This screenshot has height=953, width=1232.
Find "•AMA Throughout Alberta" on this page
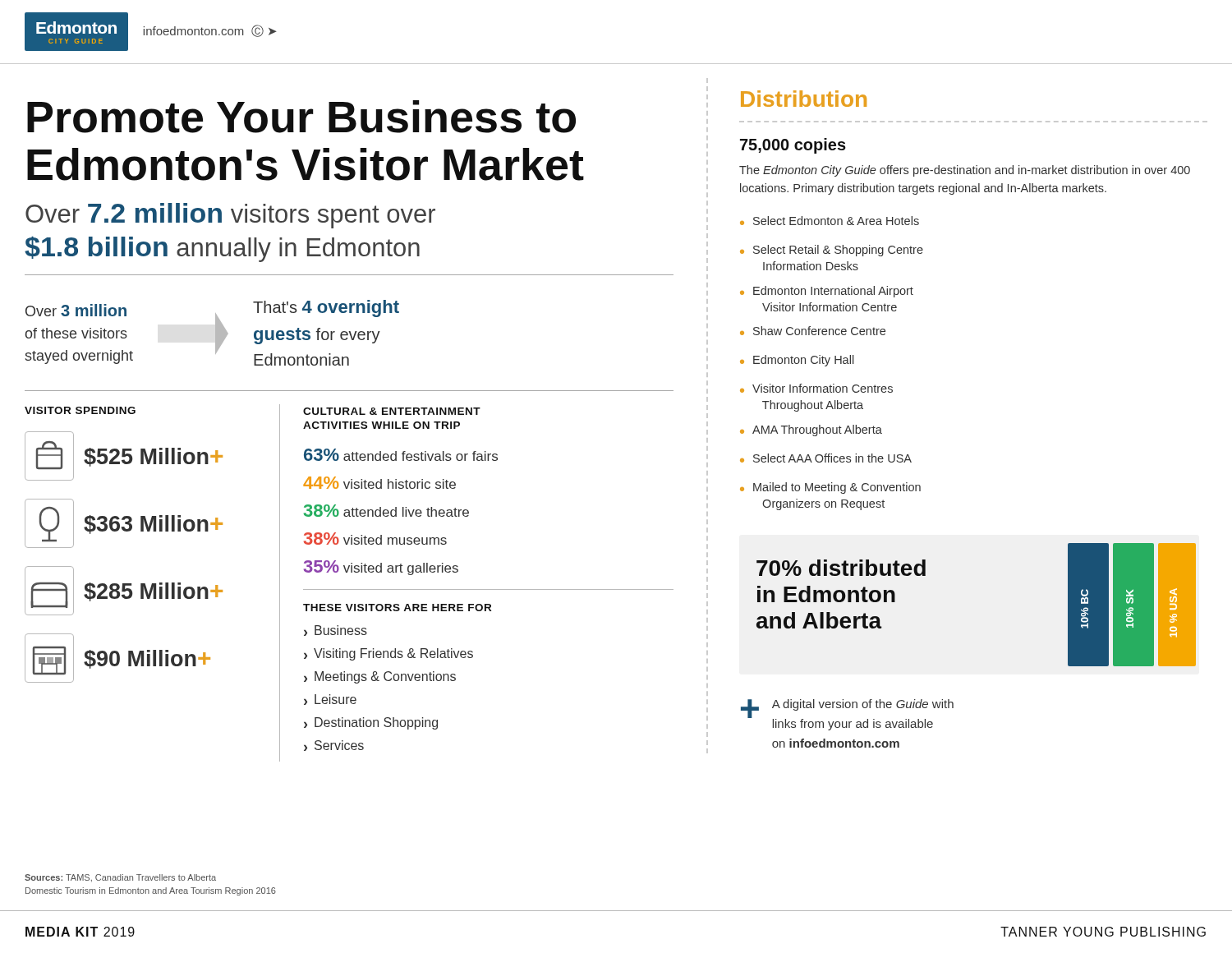coord(811,432)
